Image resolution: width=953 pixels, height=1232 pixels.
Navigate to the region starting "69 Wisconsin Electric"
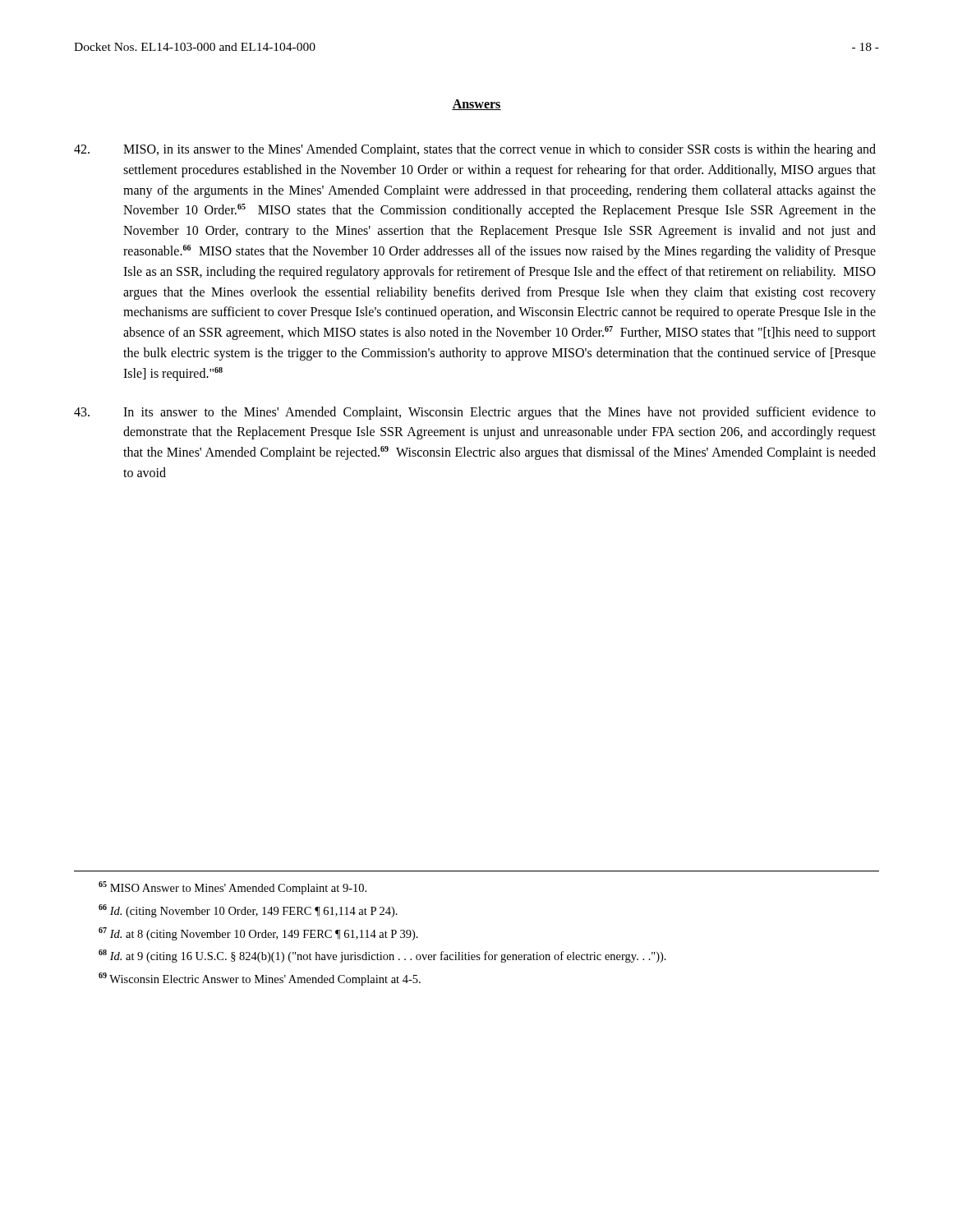260,979
